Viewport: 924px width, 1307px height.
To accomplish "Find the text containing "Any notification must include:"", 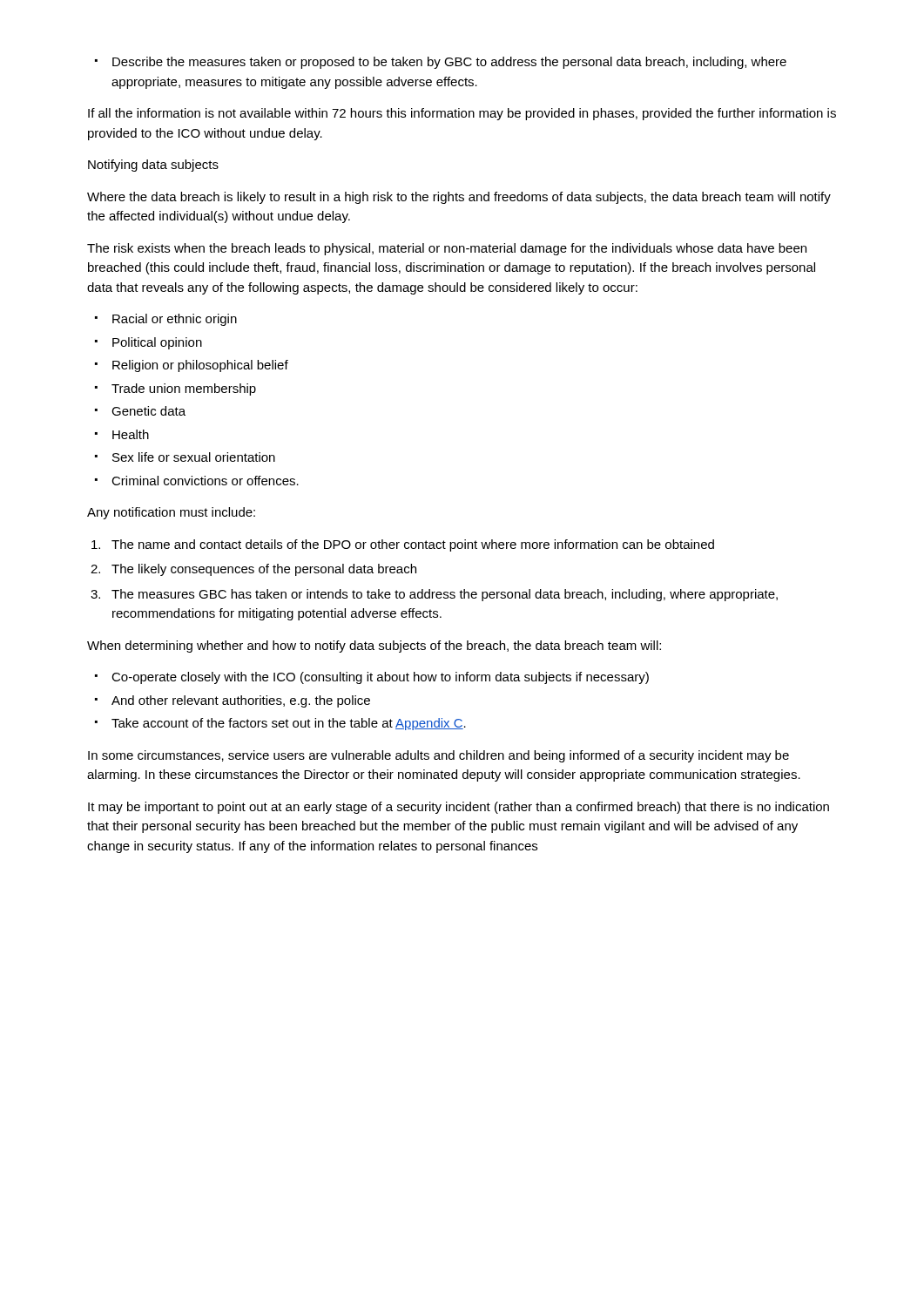I will point(171,513).
